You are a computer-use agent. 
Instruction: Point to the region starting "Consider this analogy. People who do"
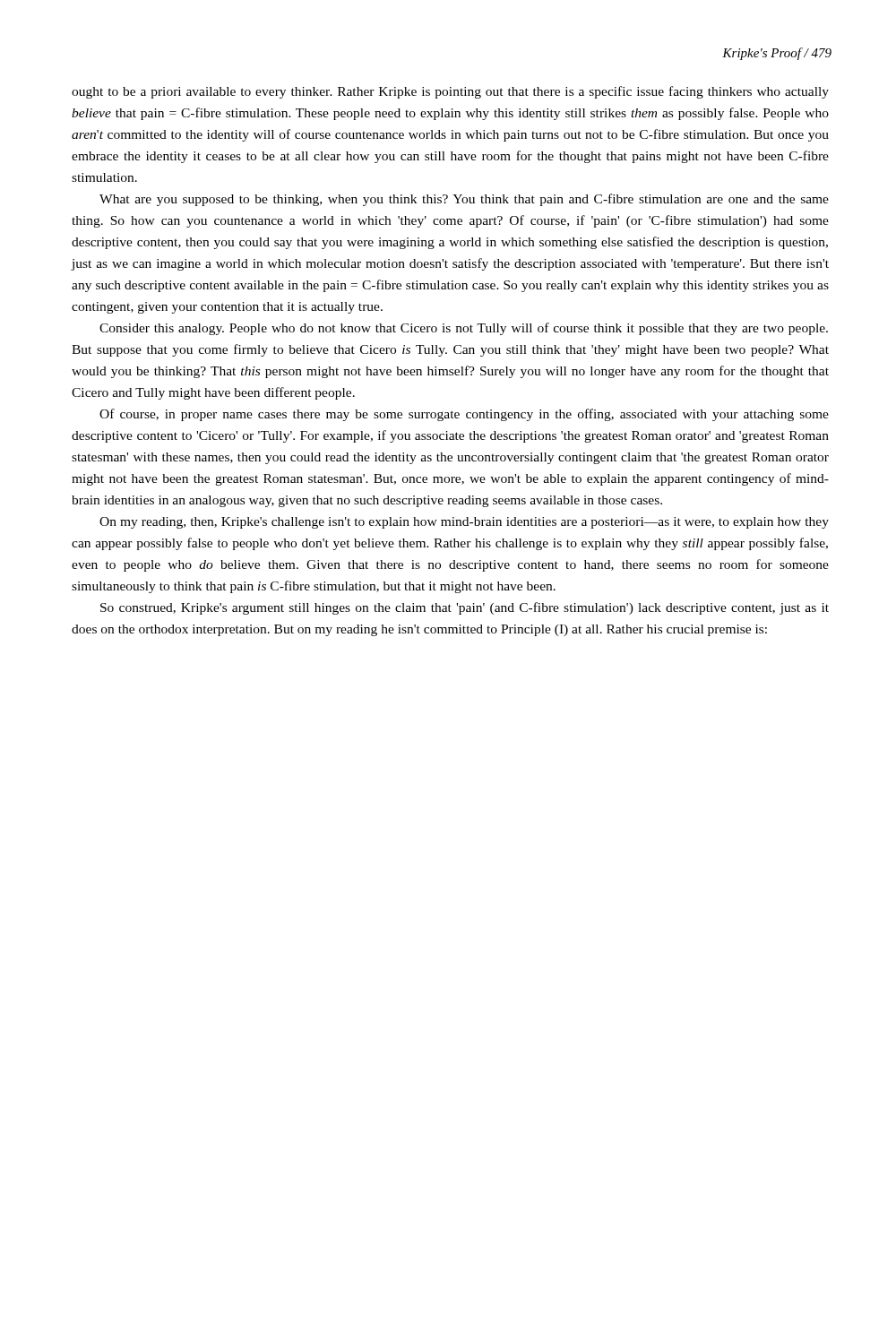(x=450, y=360)
